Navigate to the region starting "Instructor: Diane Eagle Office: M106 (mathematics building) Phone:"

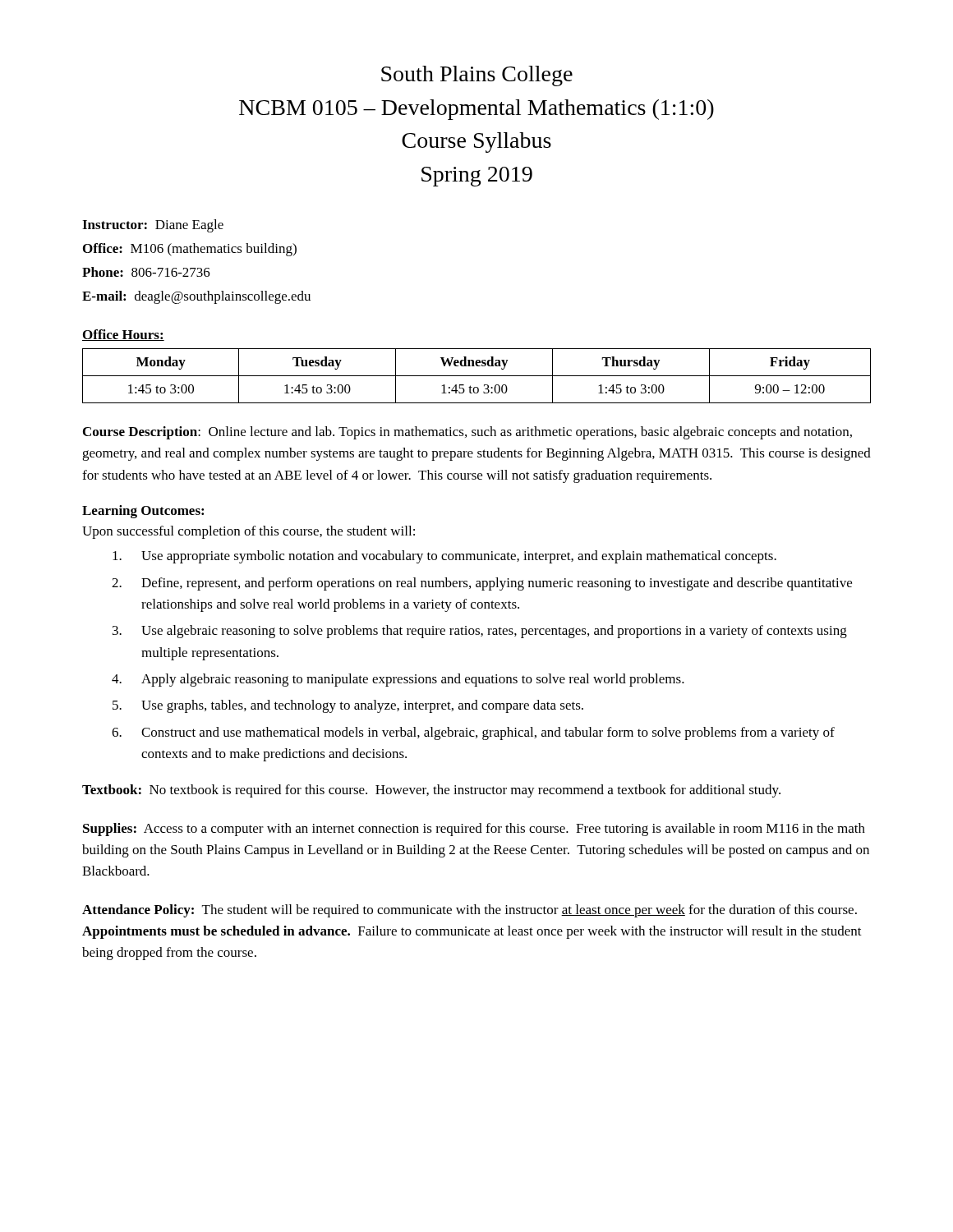point(197,261)
